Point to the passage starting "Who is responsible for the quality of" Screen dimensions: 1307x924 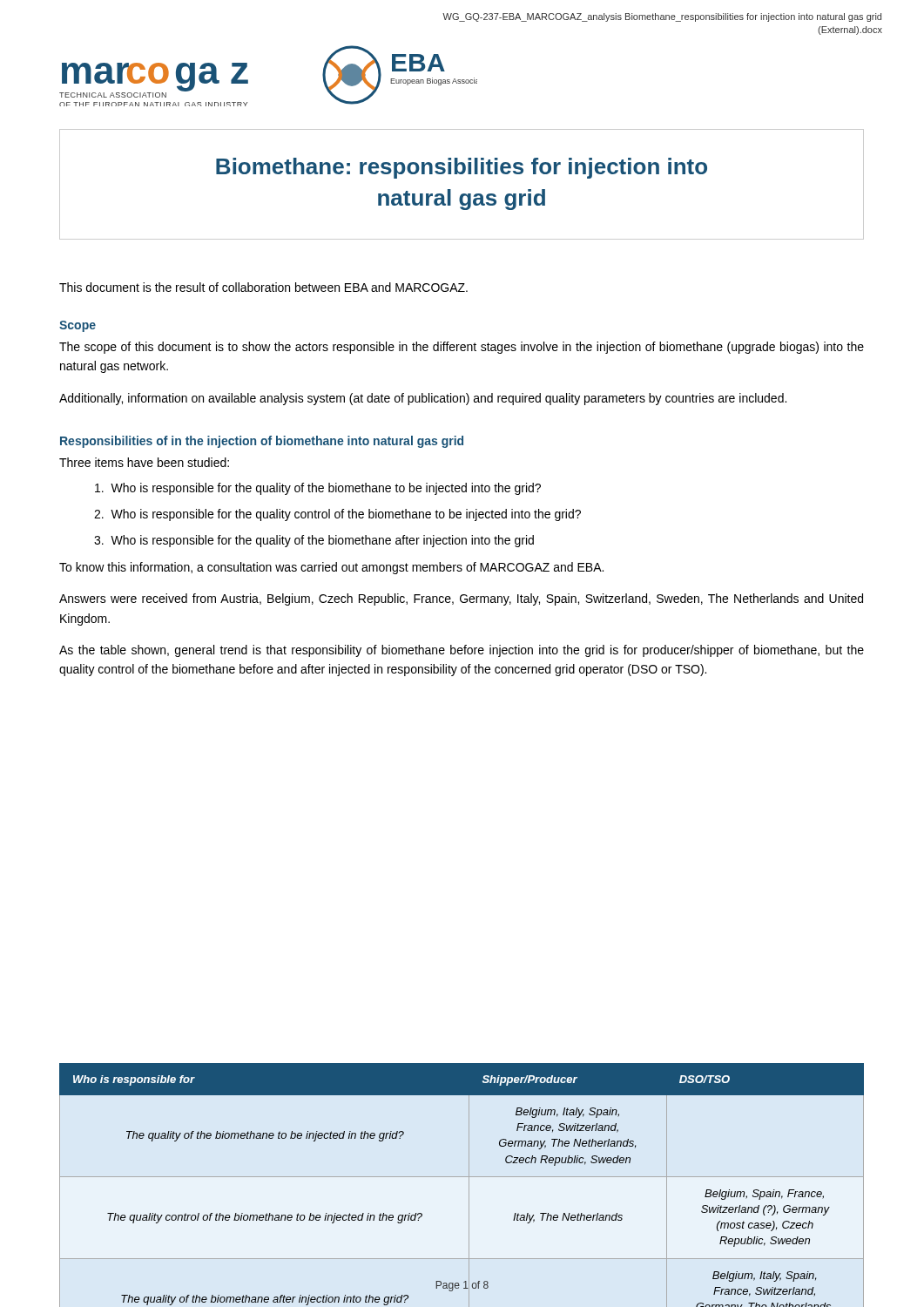tap(318, 488)
